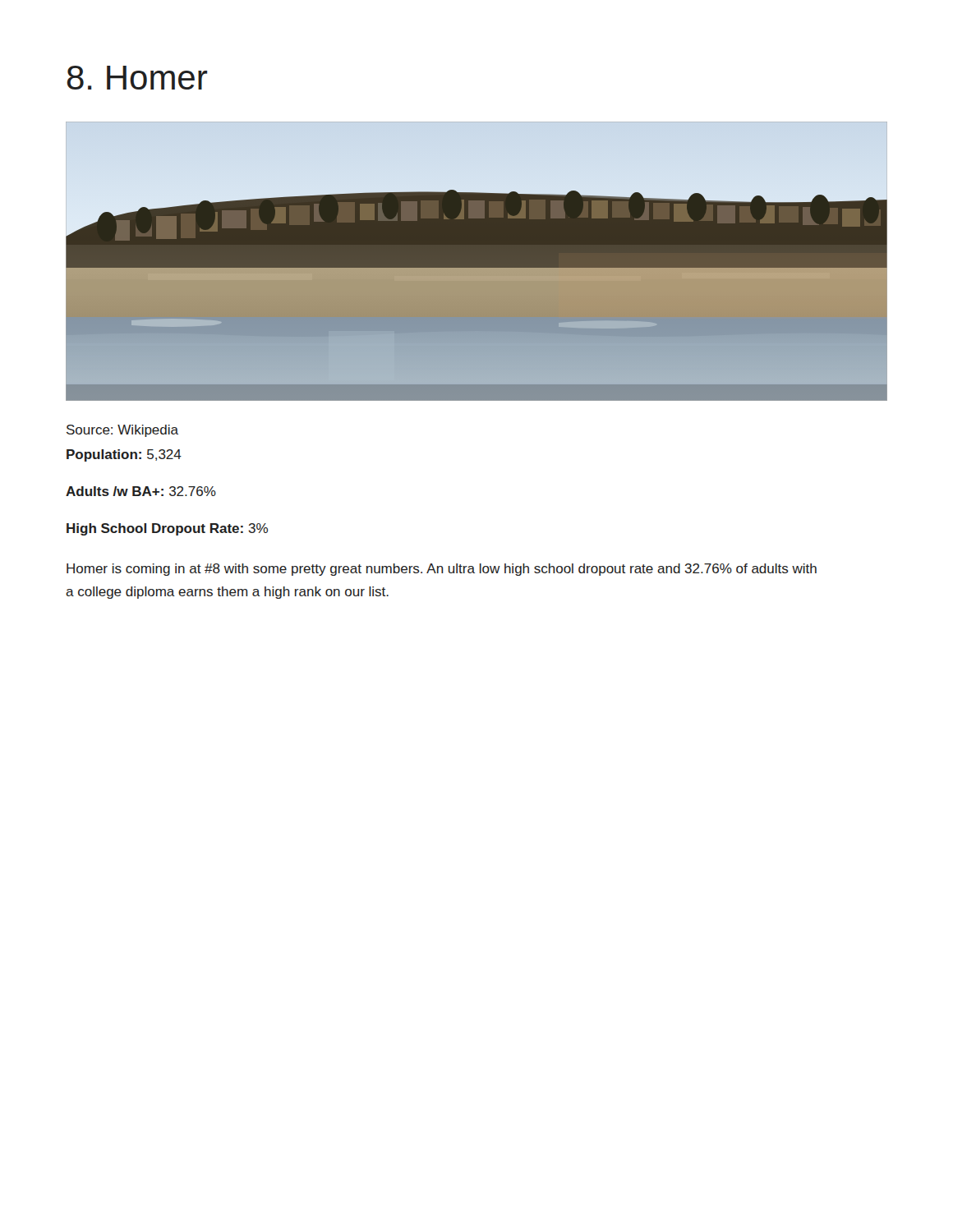
Task: Where does it say "8. Homer"?
Action: pyautogui.click(x=137, y=78)
